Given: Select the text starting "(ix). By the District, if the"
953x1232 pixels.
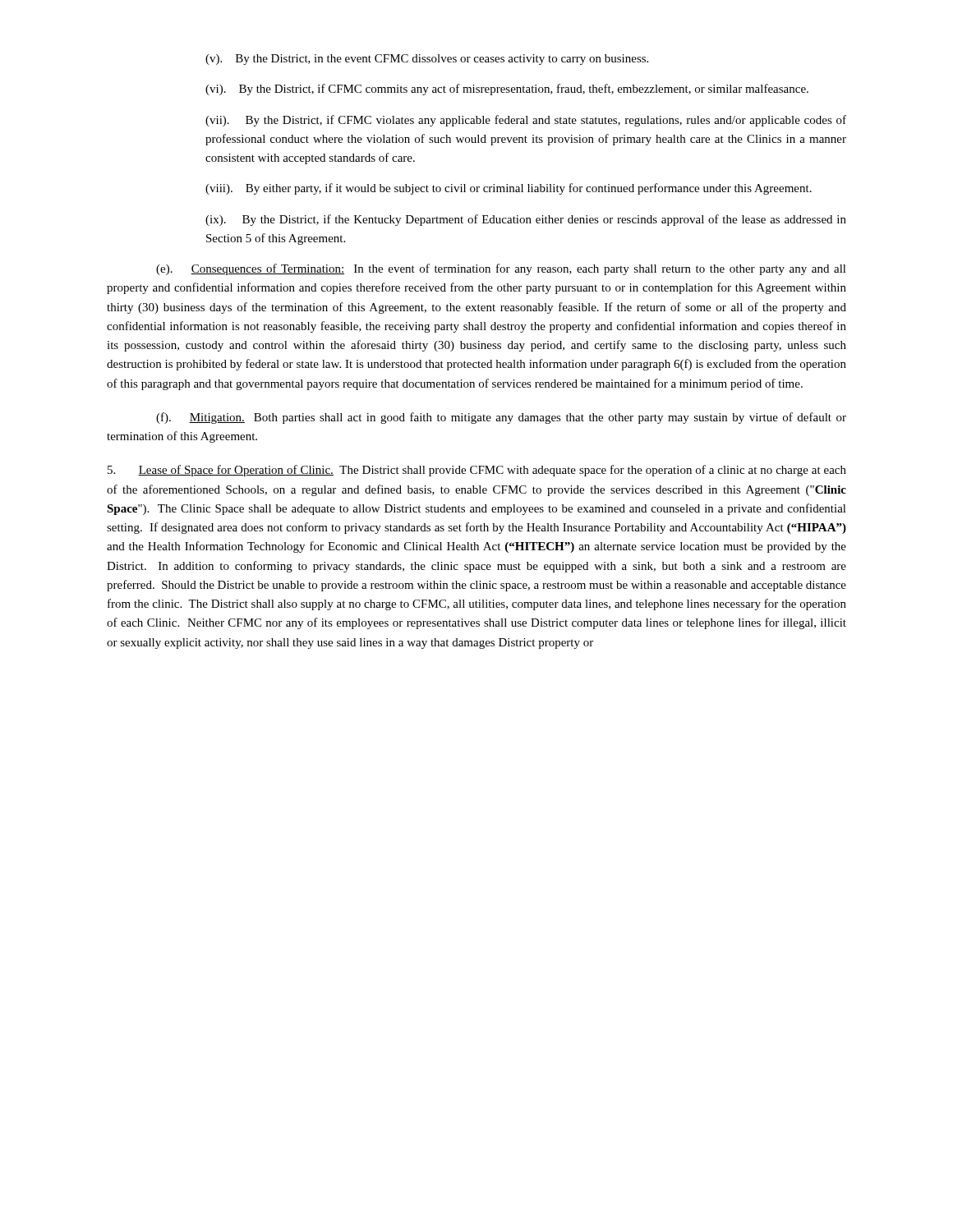Looking at the screenshot, I should click(x=526, y=229).
